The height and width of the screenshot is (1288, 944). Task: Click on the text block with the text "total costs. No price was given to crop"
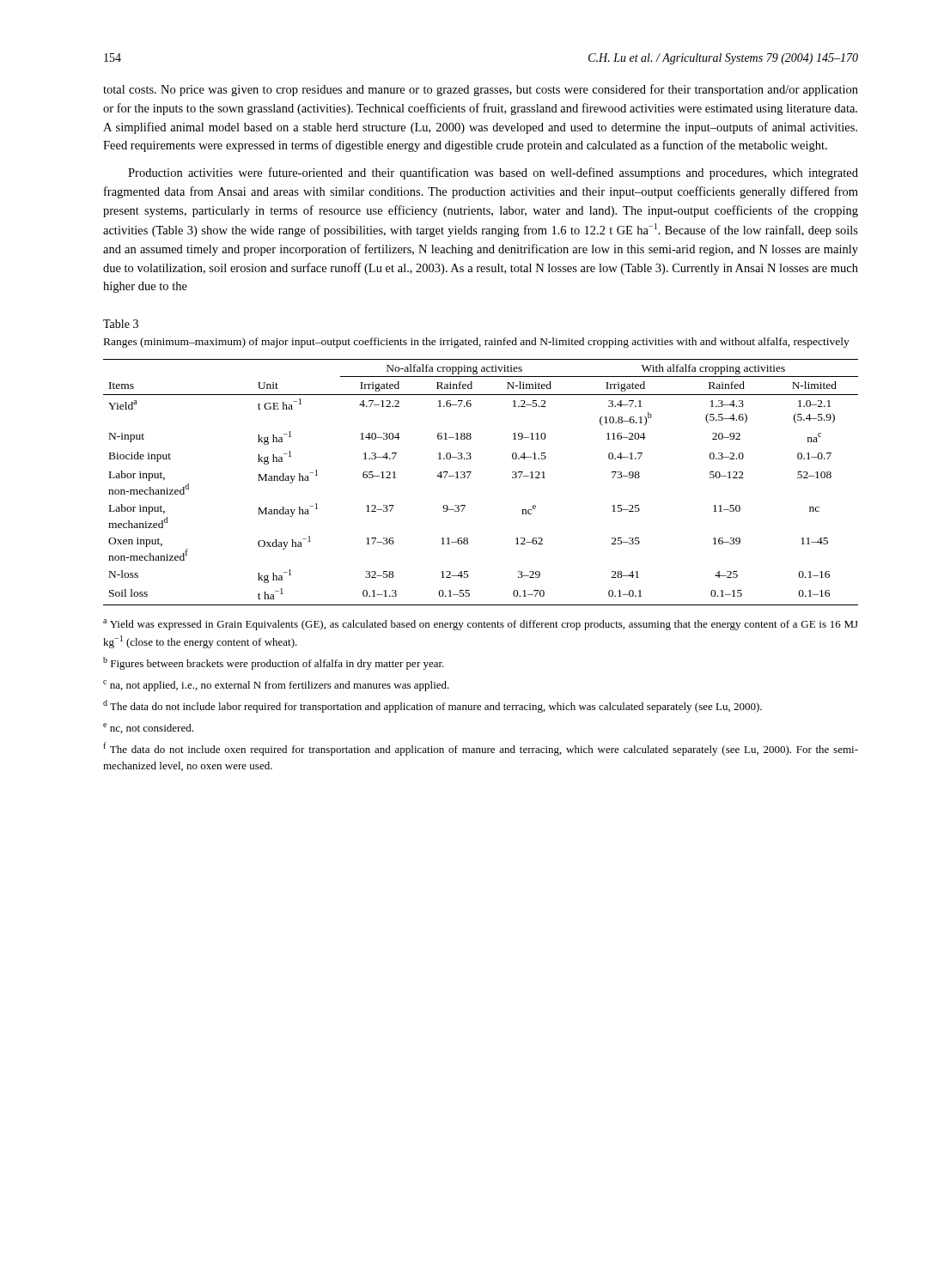point(481,118)
